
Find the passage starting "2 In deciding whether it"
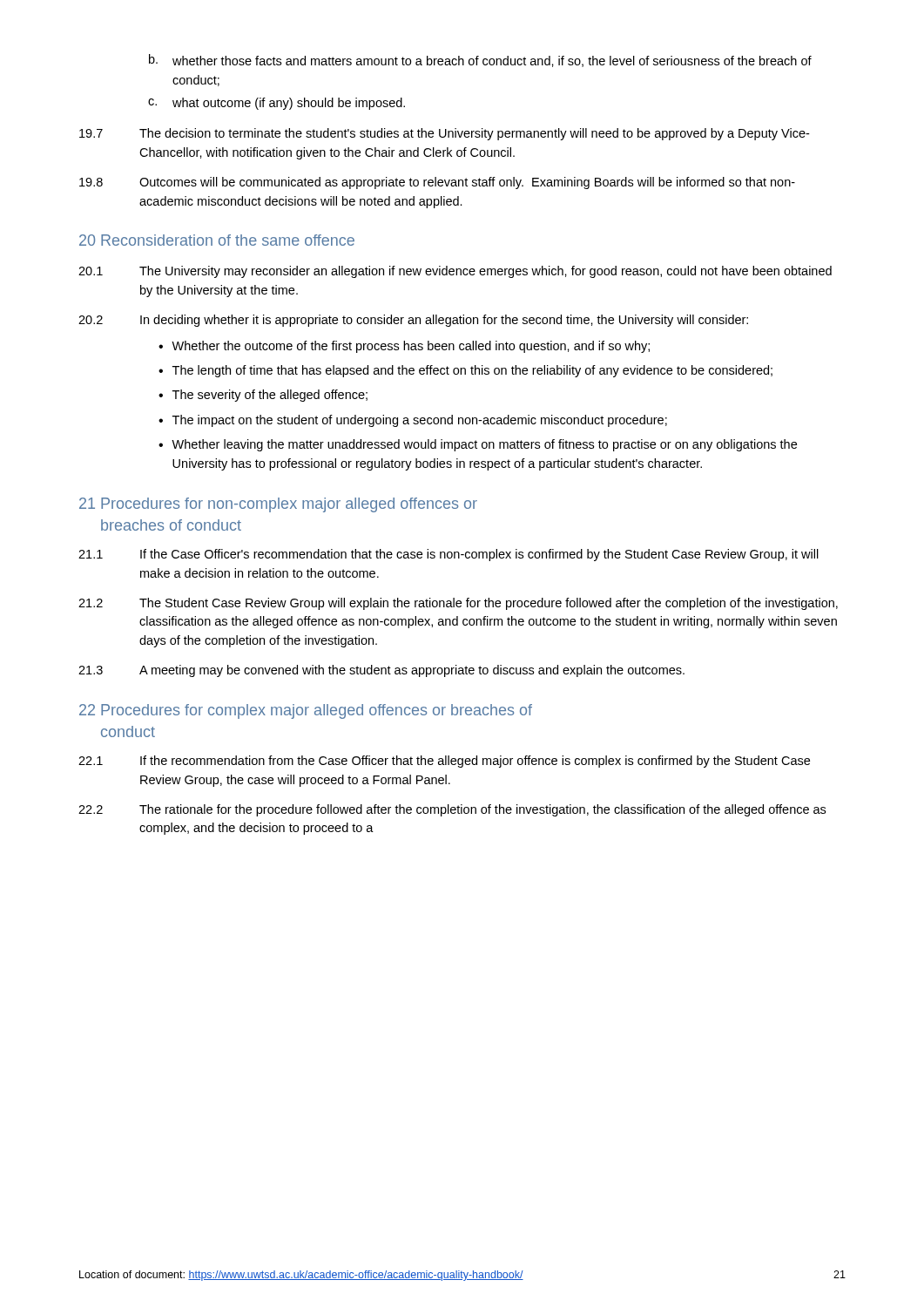click(x=462, y=321)
